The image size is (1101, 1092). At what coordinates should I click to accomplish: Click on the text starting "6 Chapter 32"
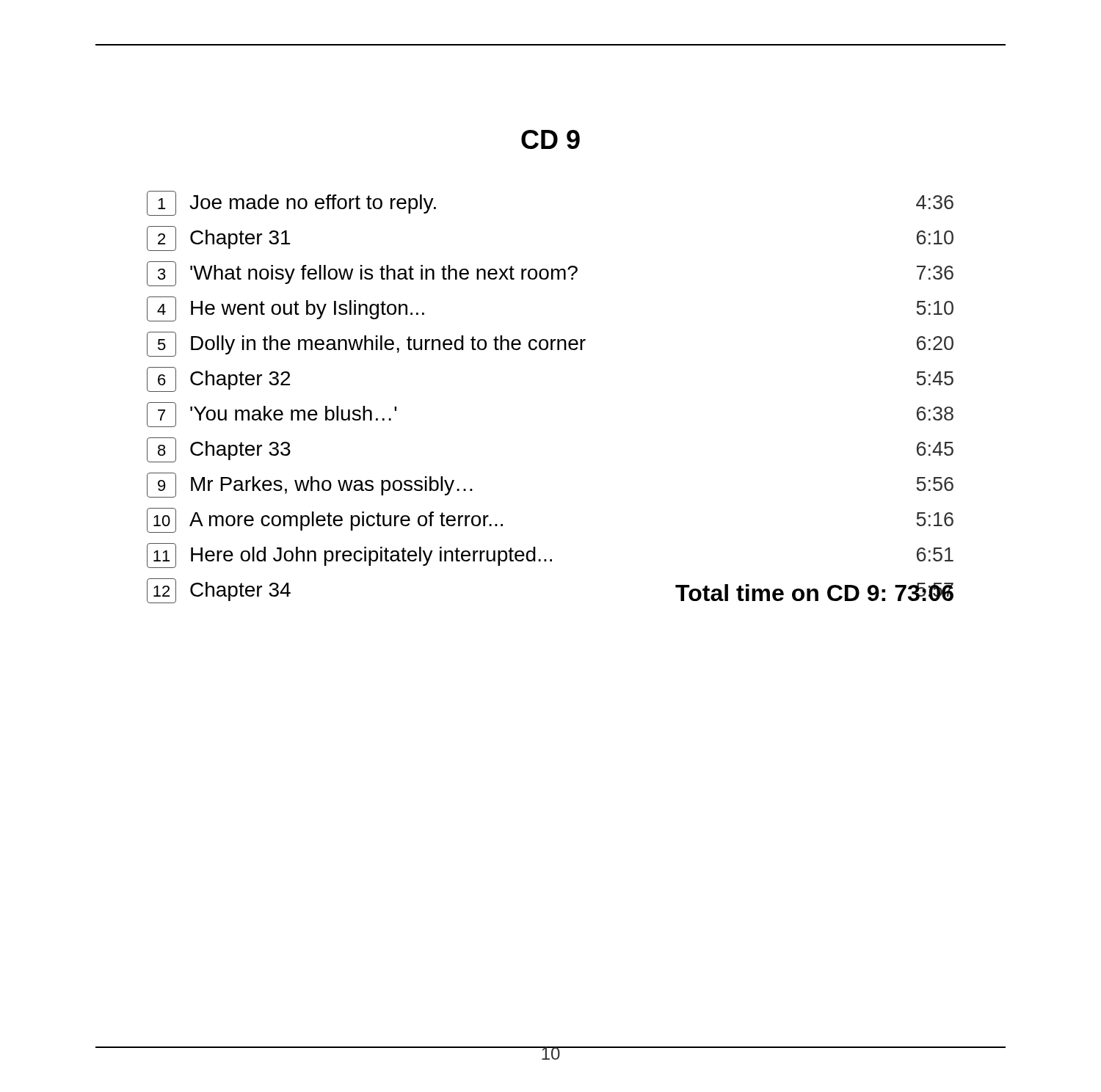(222, 379)
